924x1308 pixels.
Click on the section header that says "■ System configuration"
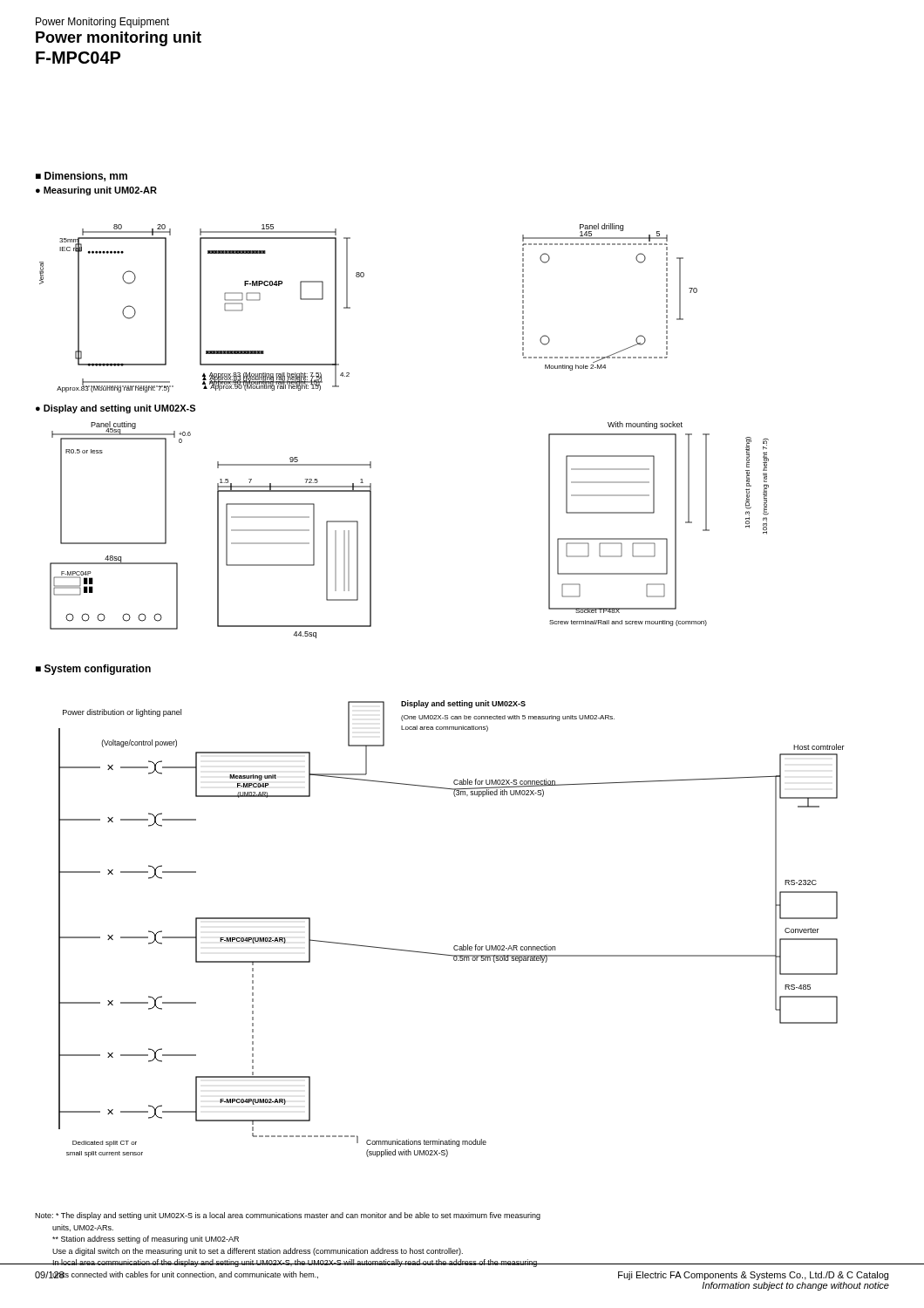click(93, 669)
